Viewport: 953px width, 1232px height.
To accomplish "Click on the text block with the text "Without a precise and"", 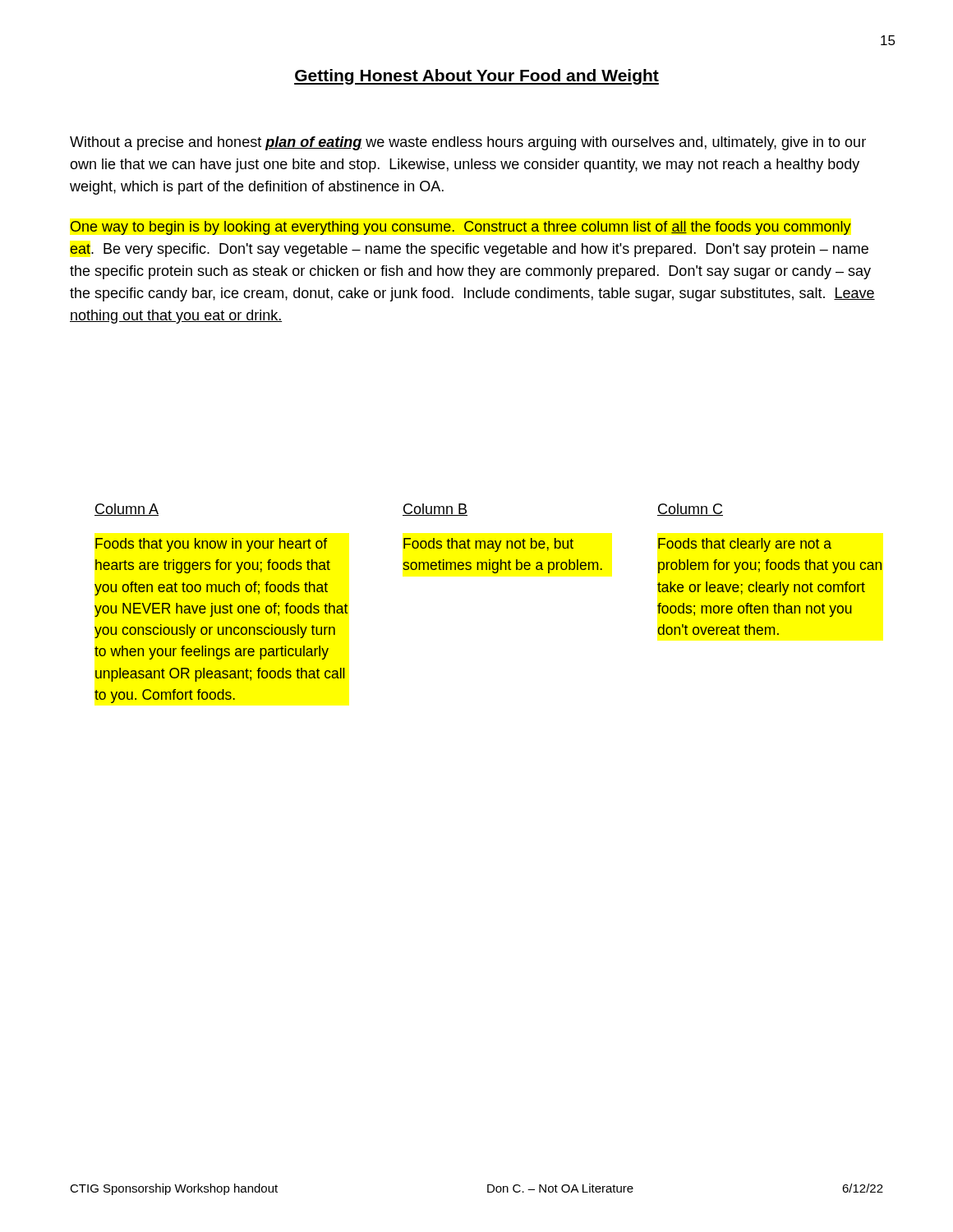I will (x=476, y=229).
